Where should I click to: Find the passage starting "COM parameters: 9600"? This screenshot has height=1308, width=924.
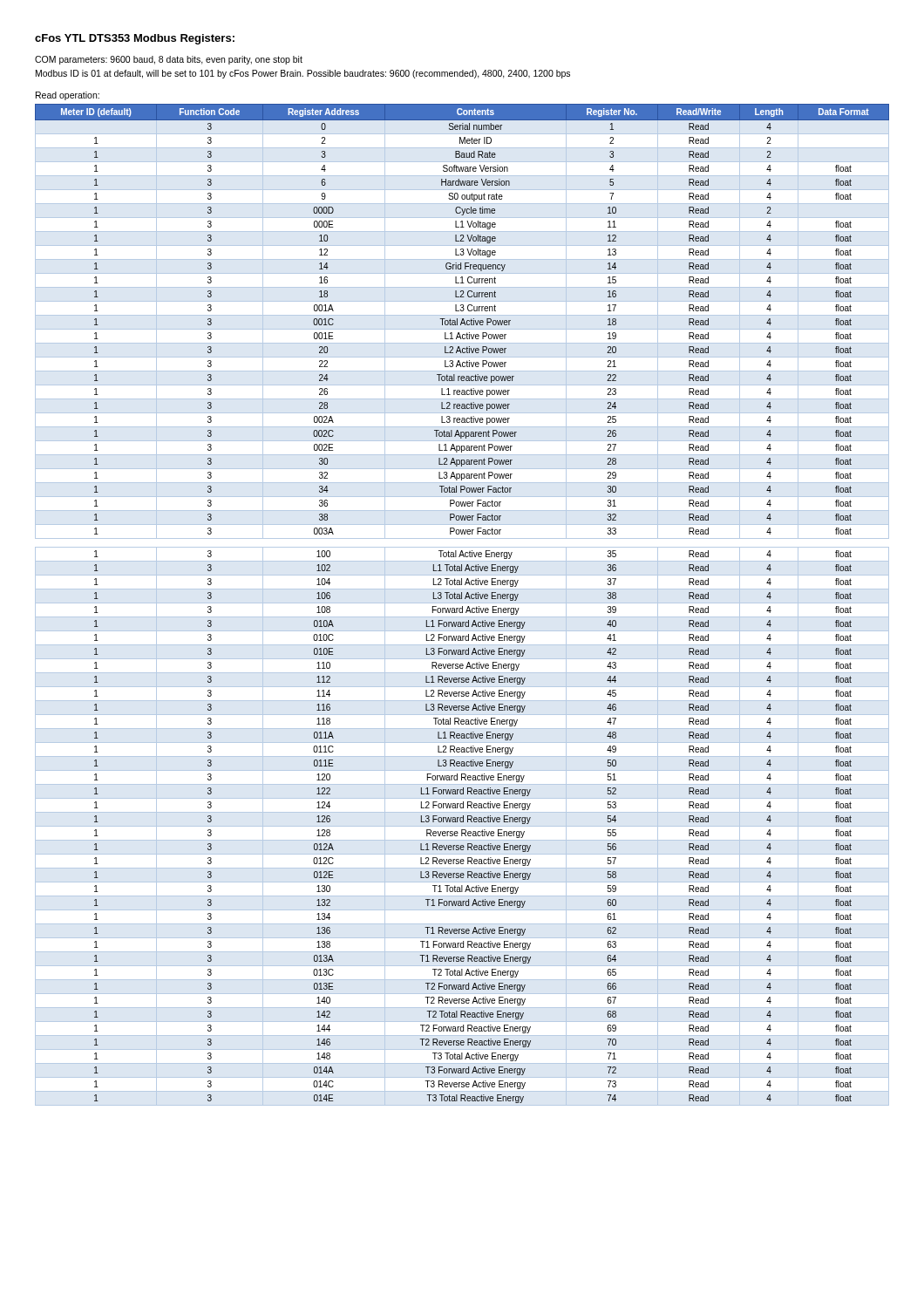click(x=303, y=66)
